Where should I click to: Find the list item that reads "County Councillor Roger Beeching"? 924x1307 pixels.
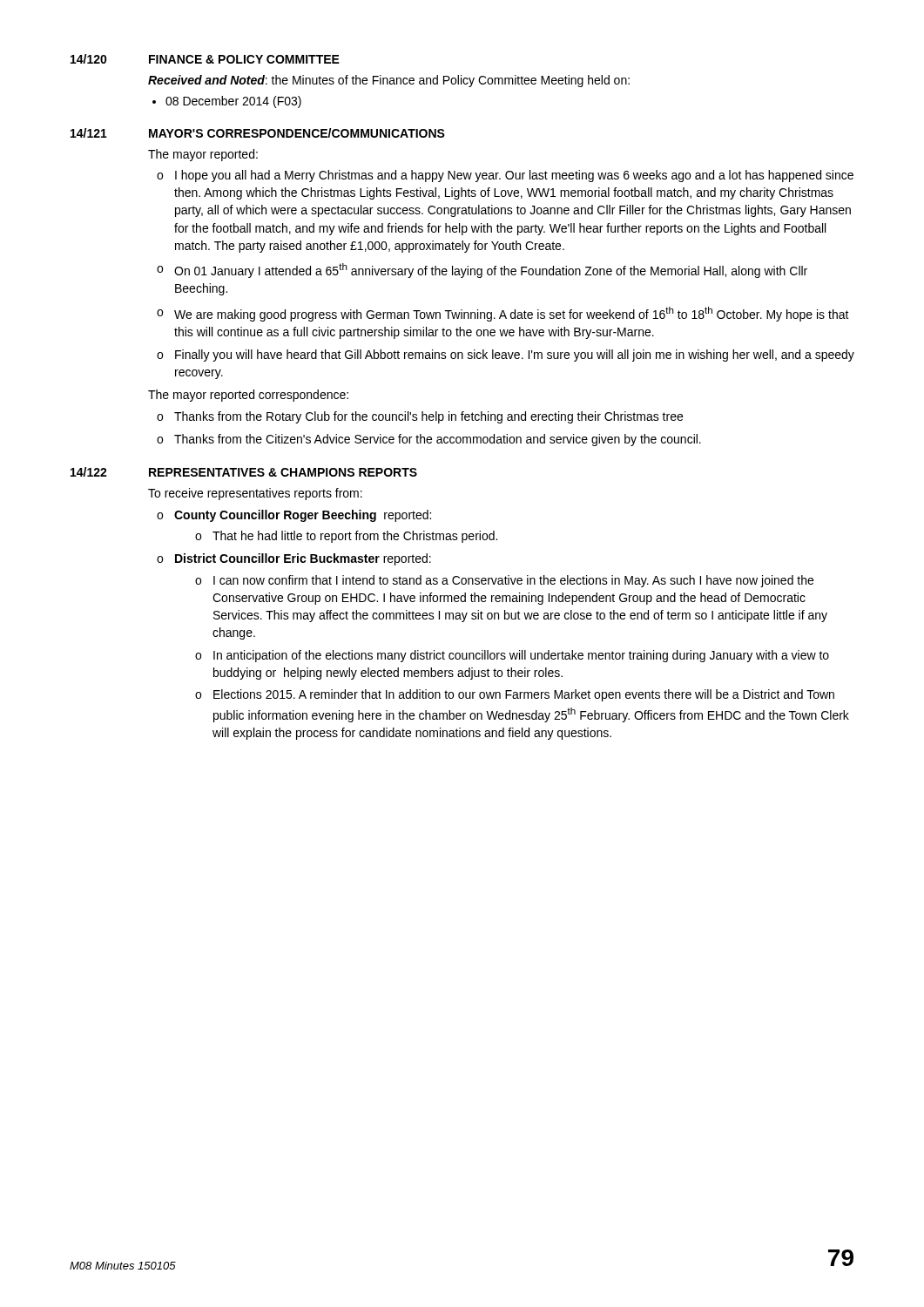click(303, 516)
